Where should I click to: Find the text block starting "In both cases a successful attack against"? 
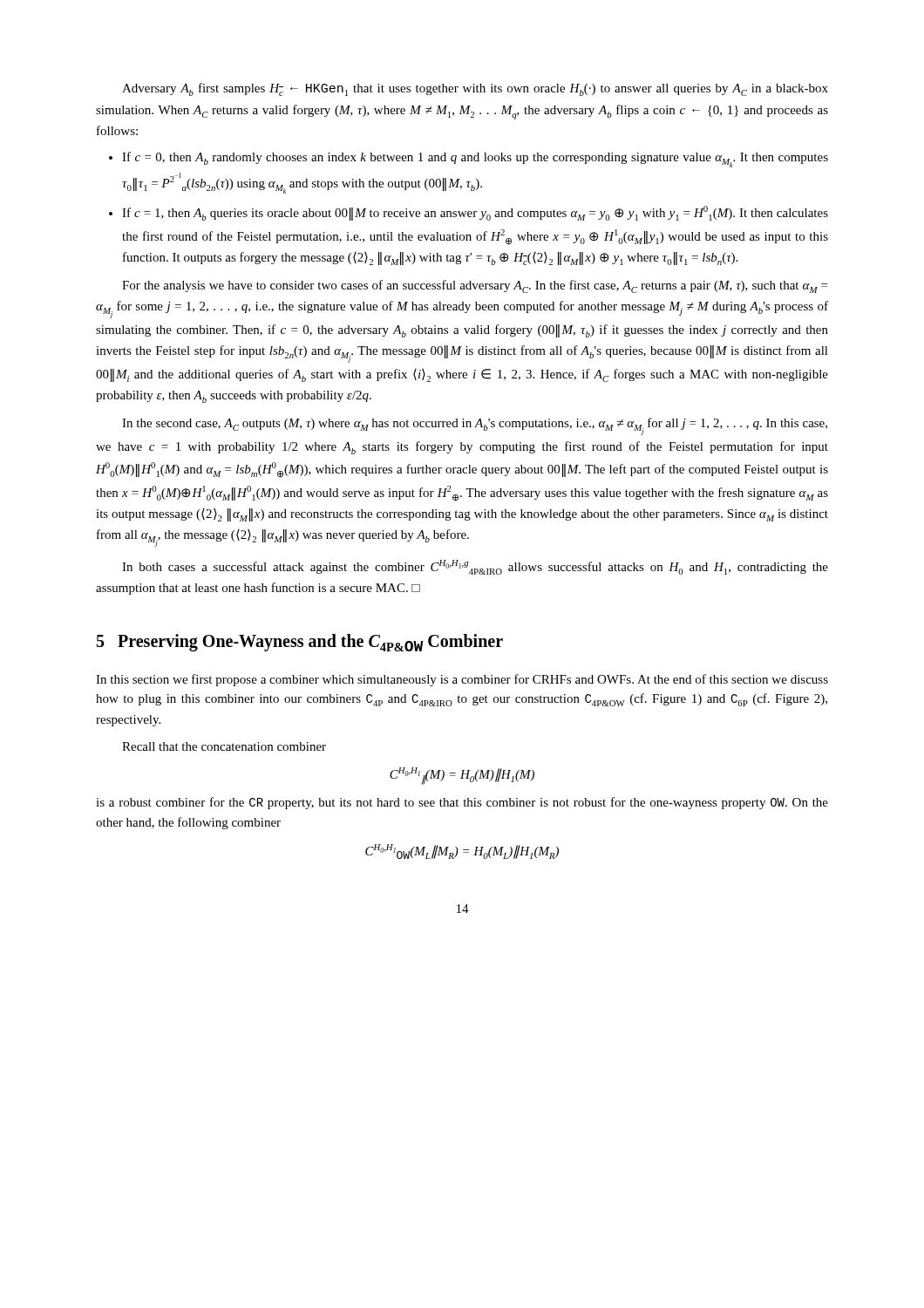tap(462, 576)
